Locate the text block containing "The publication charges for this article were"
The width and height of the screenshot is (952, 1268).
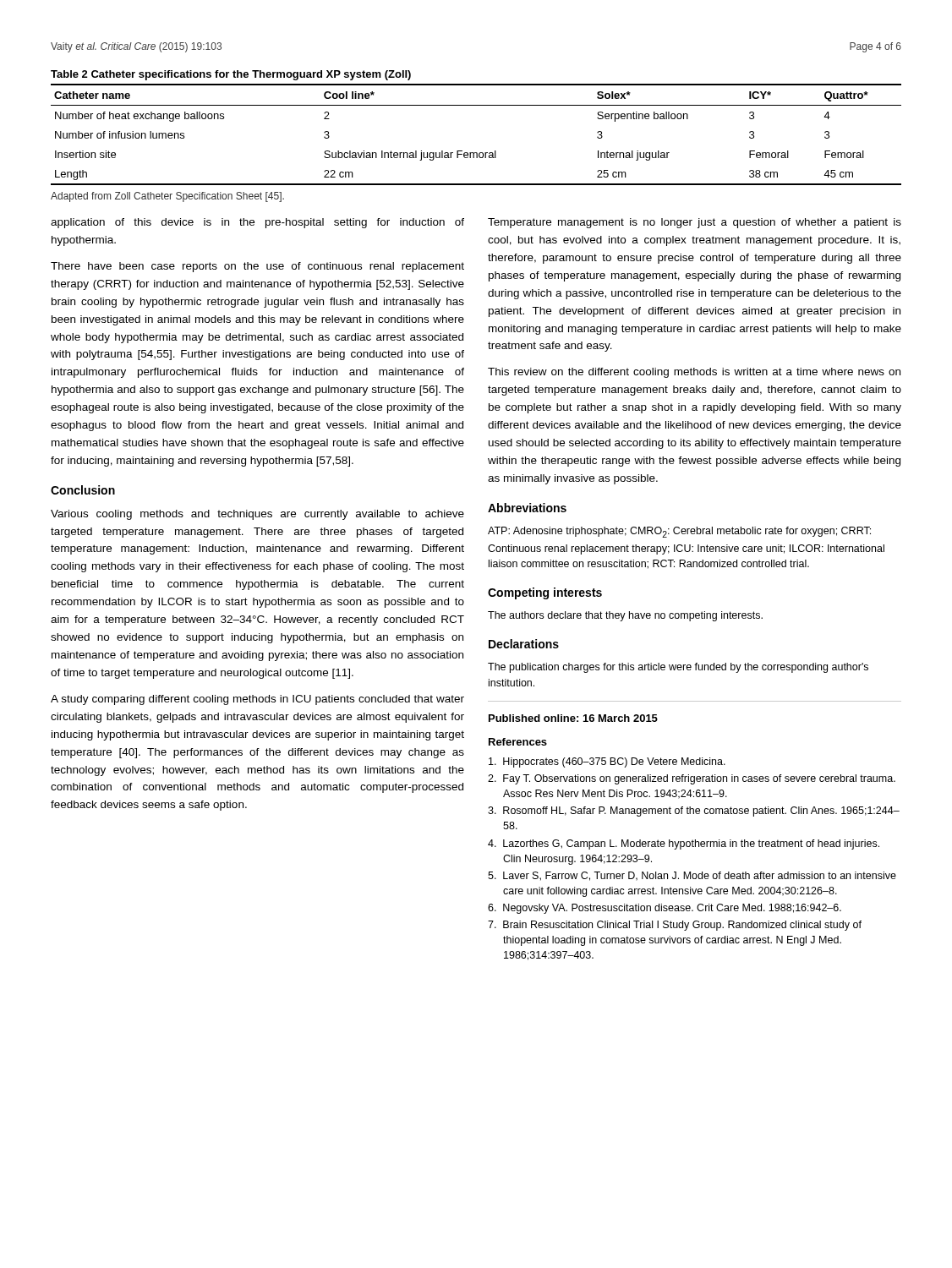(678, 675)
